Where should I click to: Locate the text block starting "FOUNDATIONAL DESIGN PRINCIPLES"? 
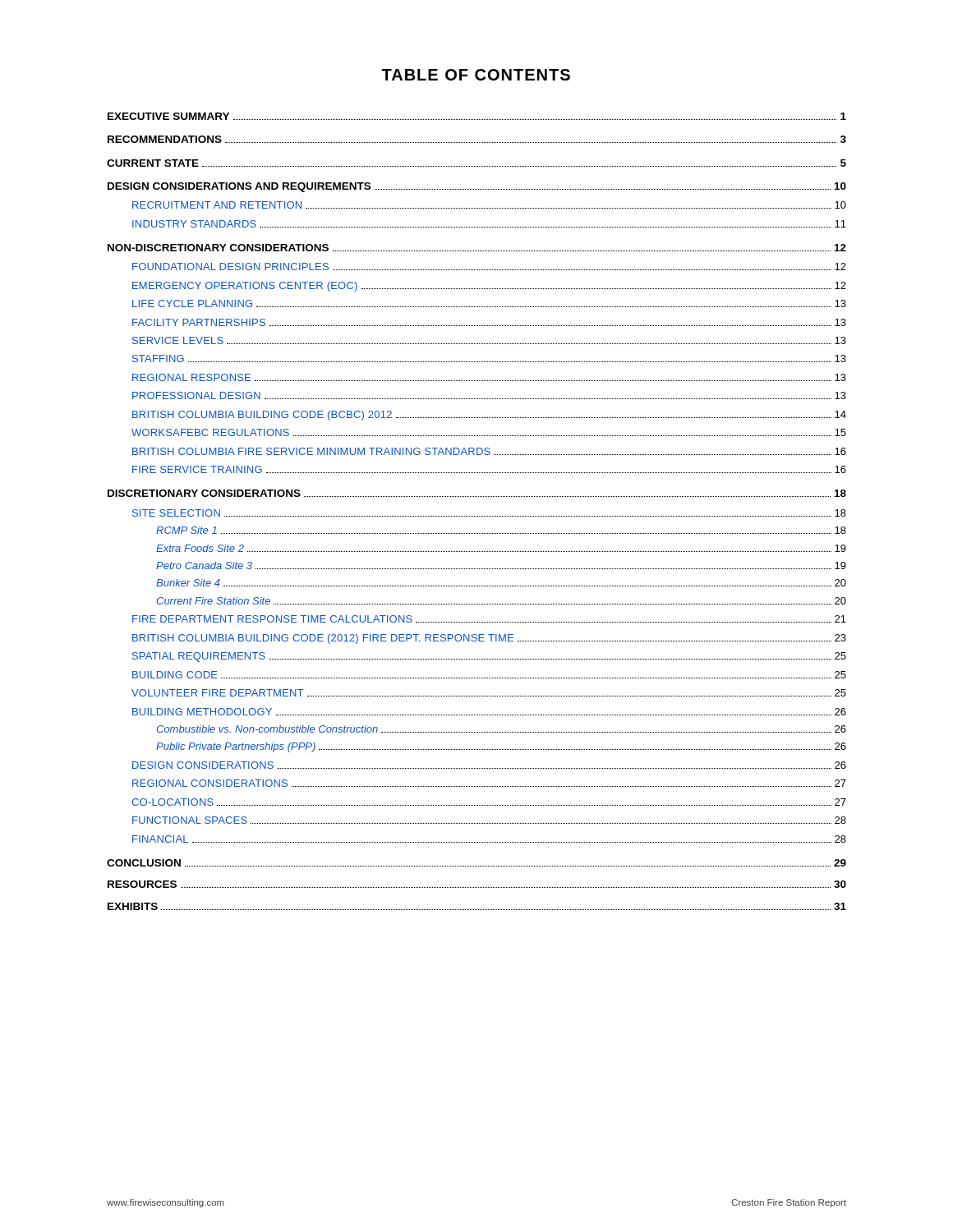(489, 267)
